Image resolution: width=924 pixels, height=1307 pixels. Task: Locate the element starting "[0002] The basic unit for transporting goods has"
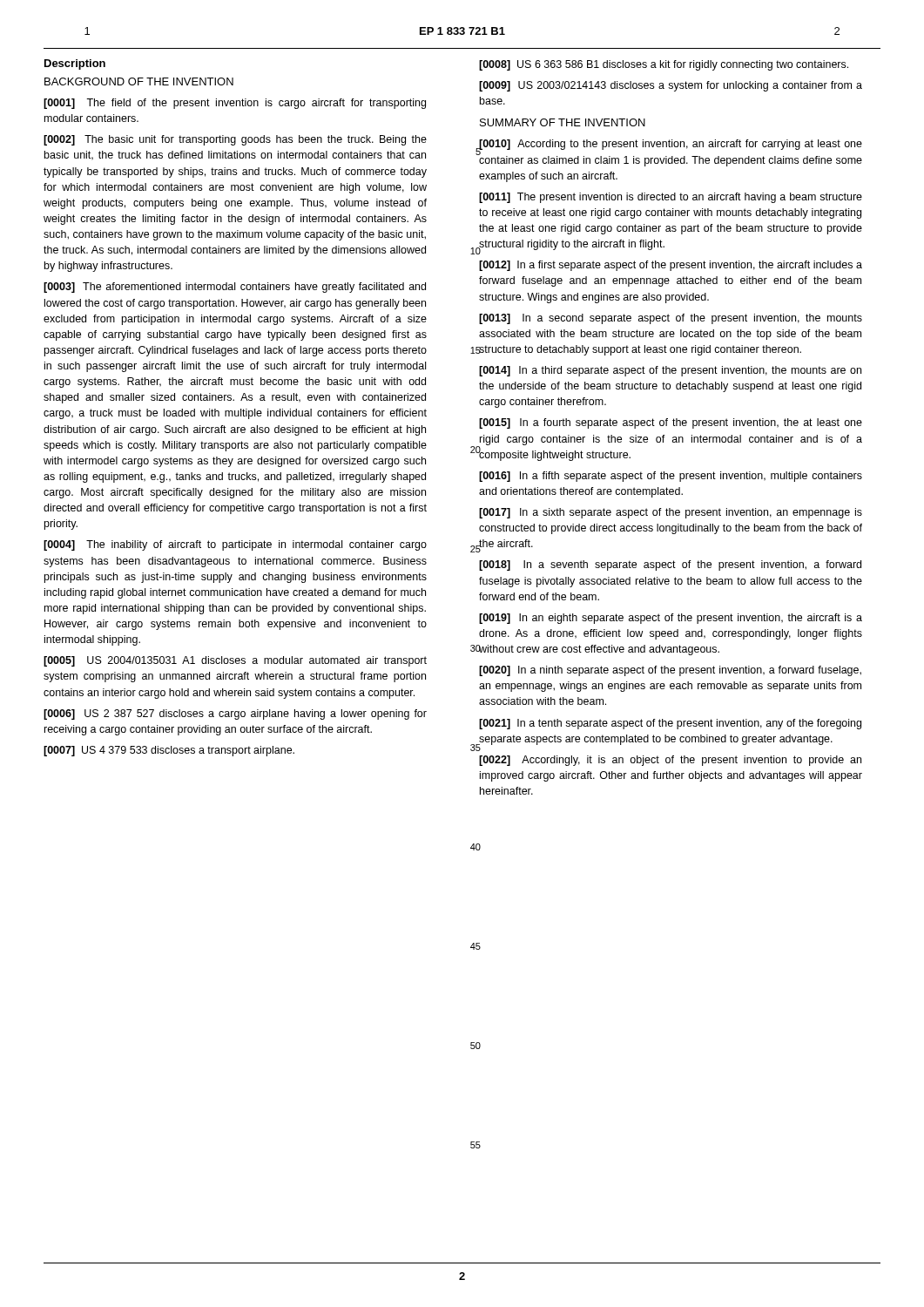point(235,203)
